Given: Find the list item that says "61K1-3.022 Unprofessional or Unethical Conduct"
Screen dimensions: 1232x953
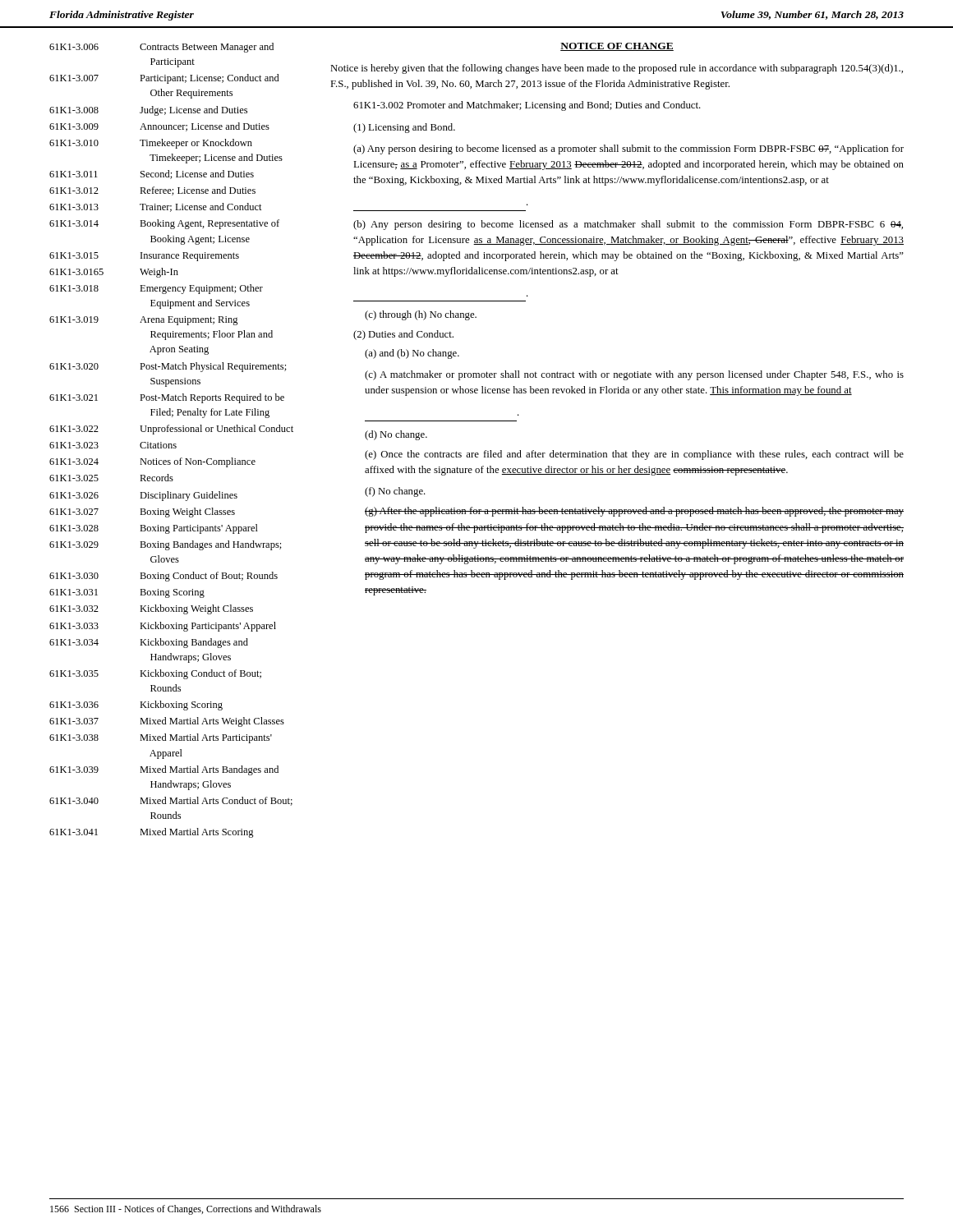Looking at the screenshot, I should coord(177,429).
